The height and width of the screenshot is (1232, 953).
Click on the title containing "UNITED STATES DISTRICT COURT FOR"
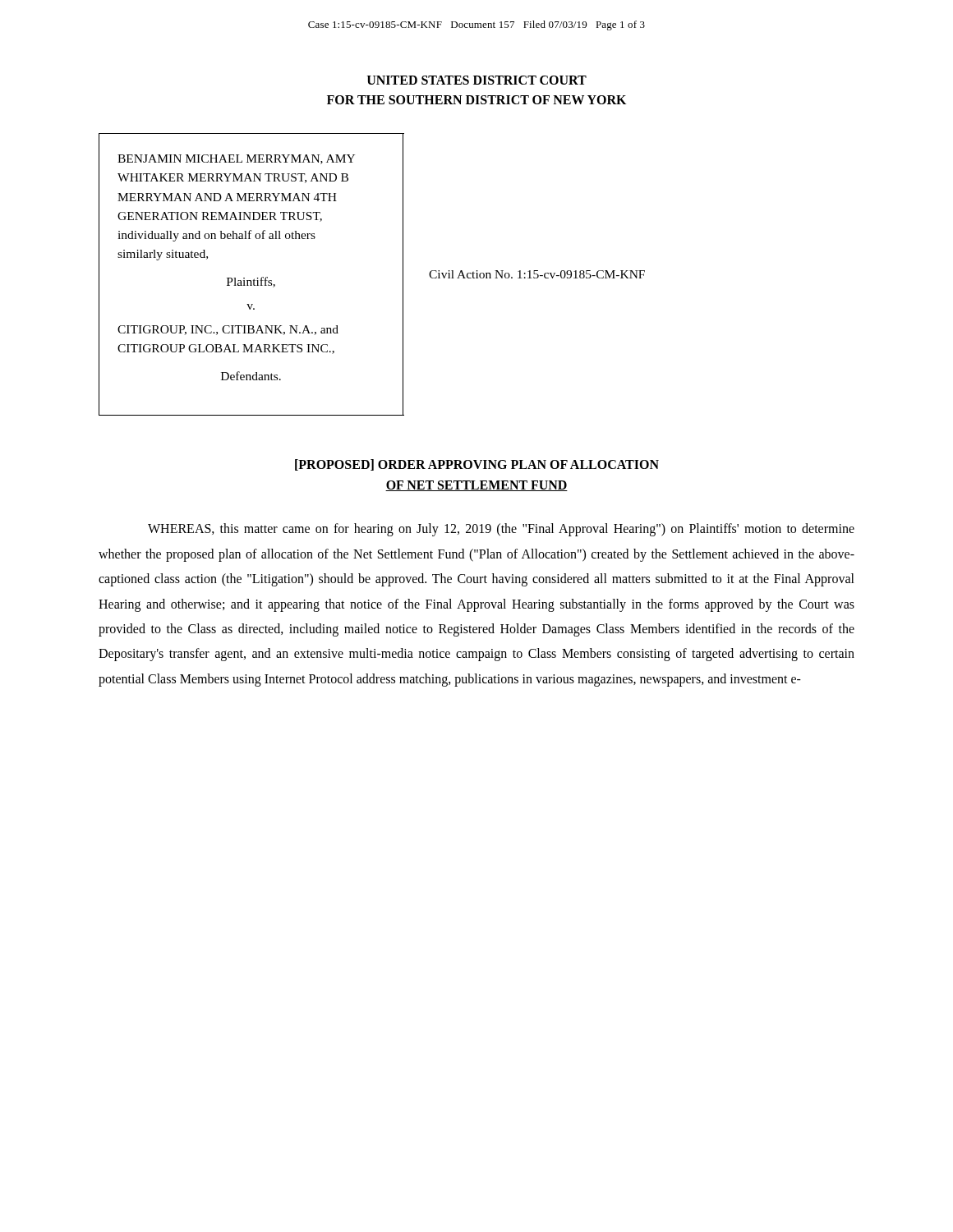pyautogui.click(x=476, y=90)
